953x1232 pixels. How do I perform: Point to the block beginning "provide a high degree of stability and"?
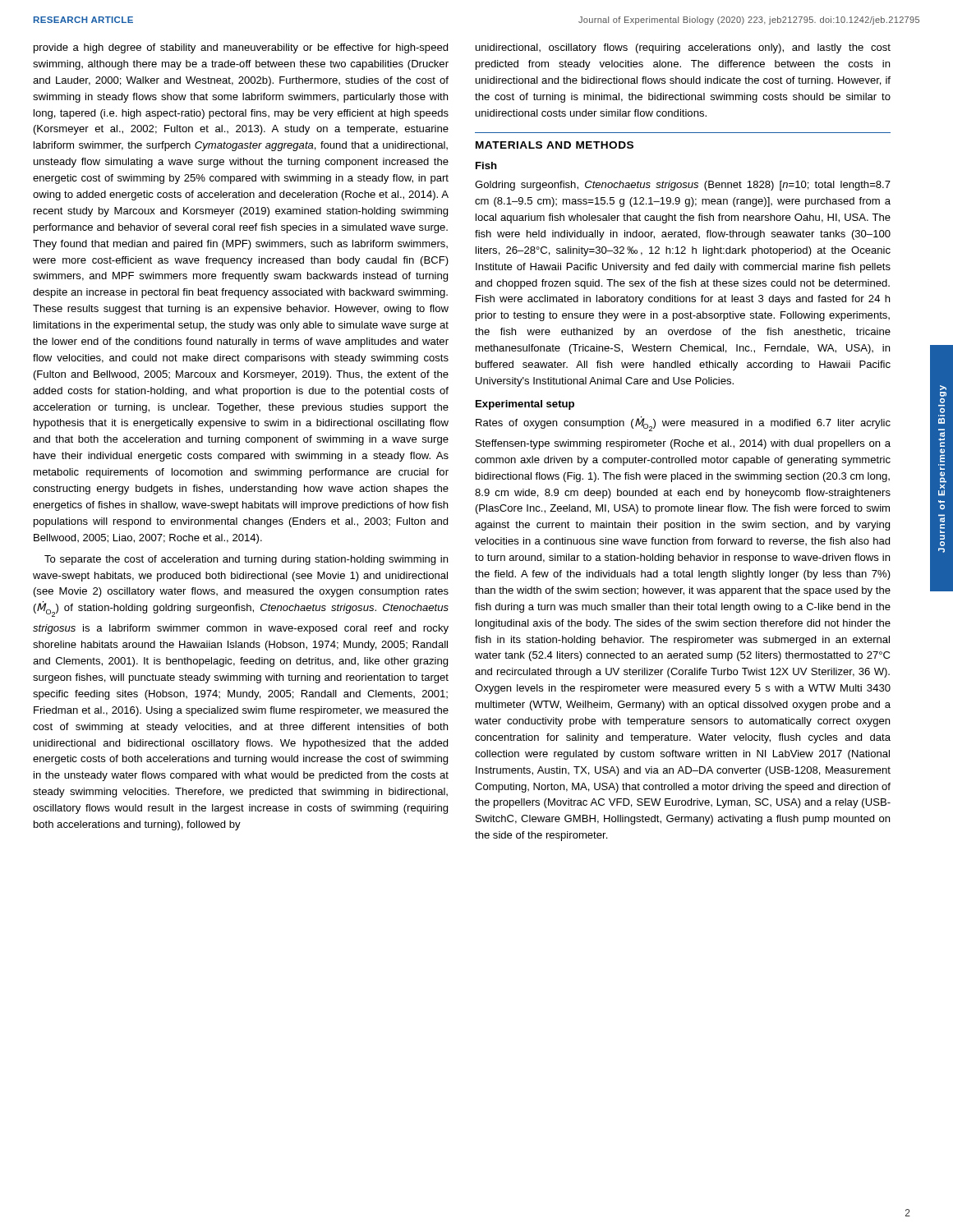(241, 293)
